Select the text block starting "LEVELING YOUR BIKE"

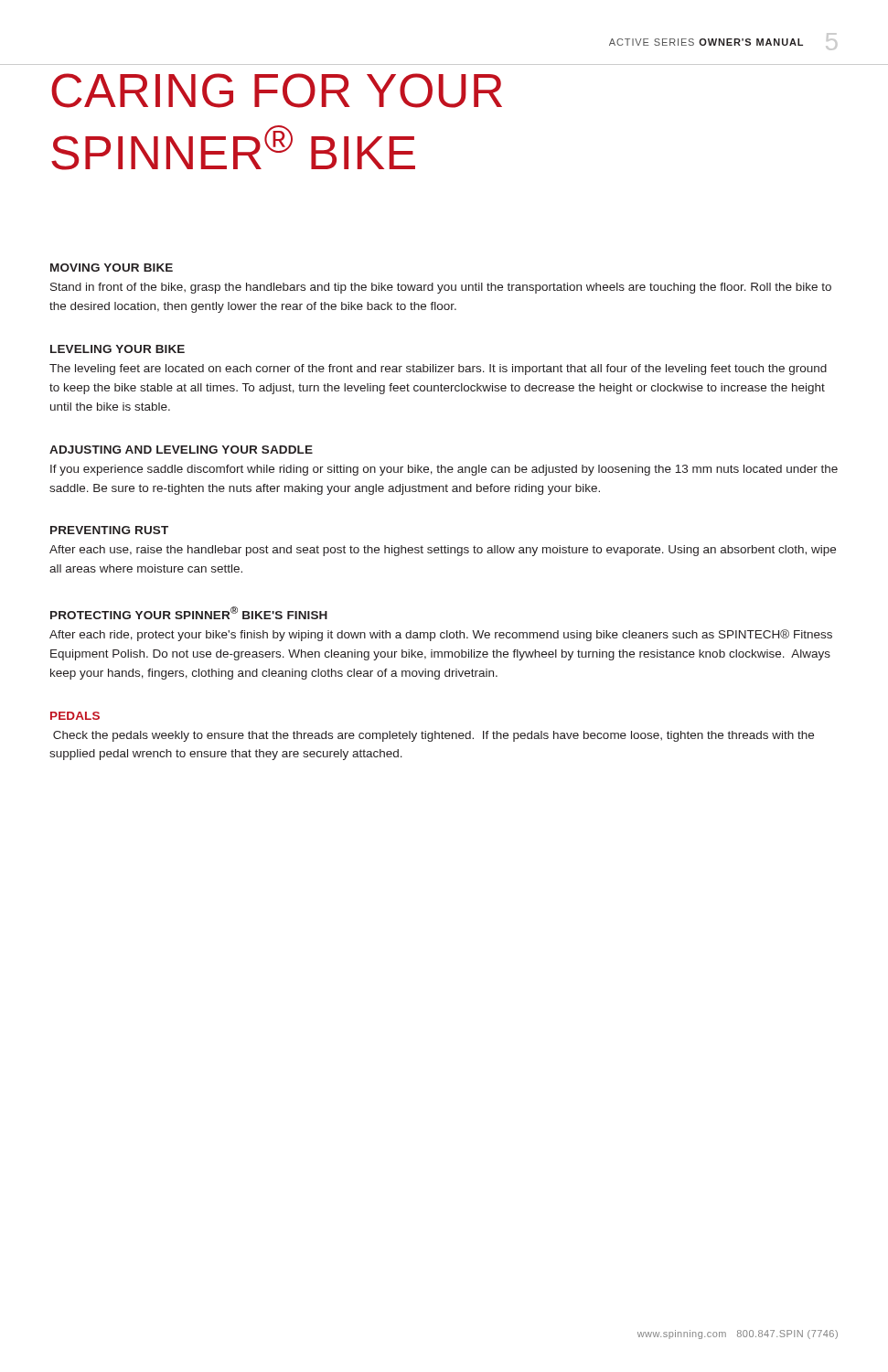(117, 349)
